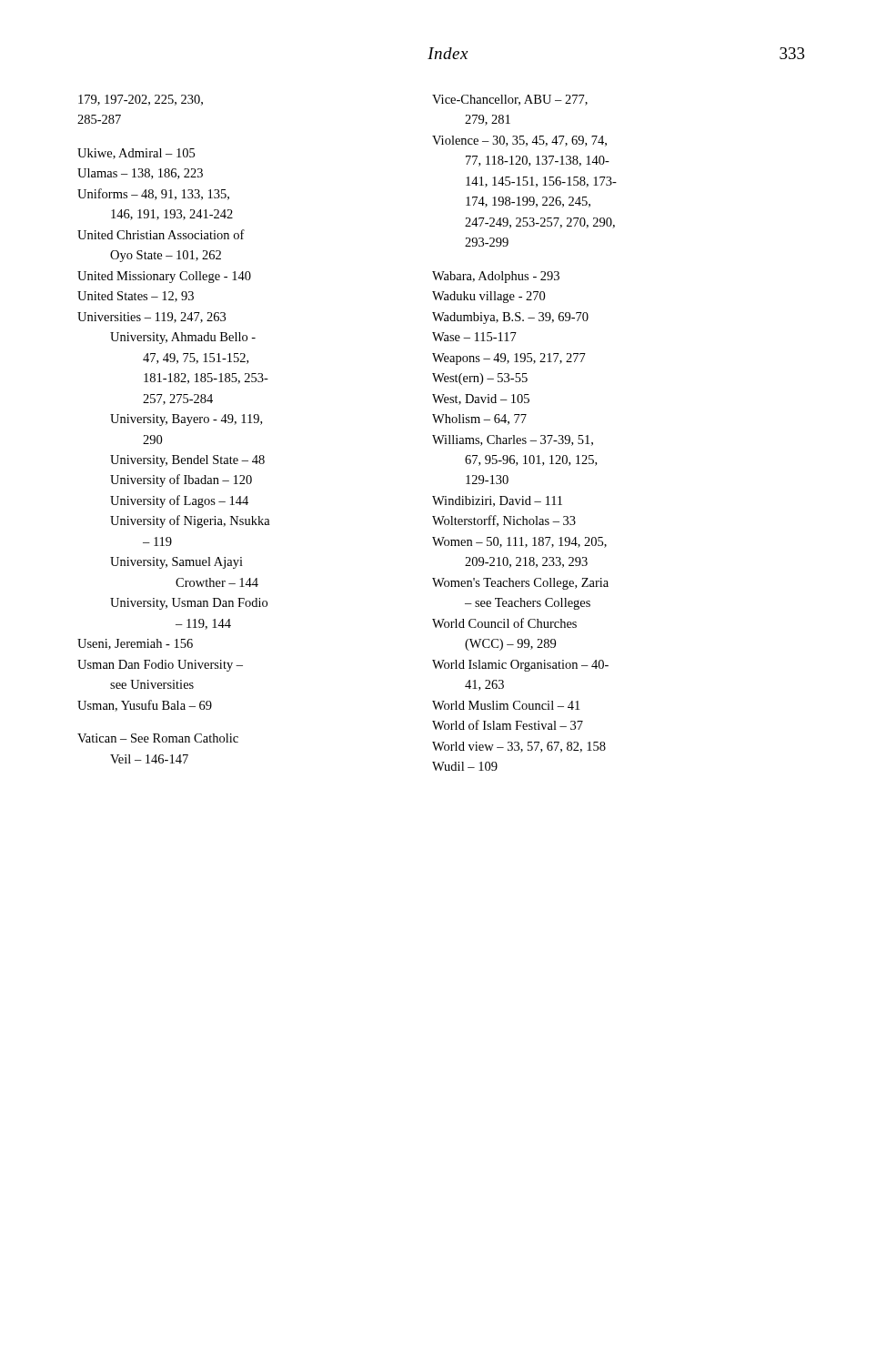The image size is (896, 1365).
Task: Find "Wase – 115-117" on this page
Action: pos(474,337)
